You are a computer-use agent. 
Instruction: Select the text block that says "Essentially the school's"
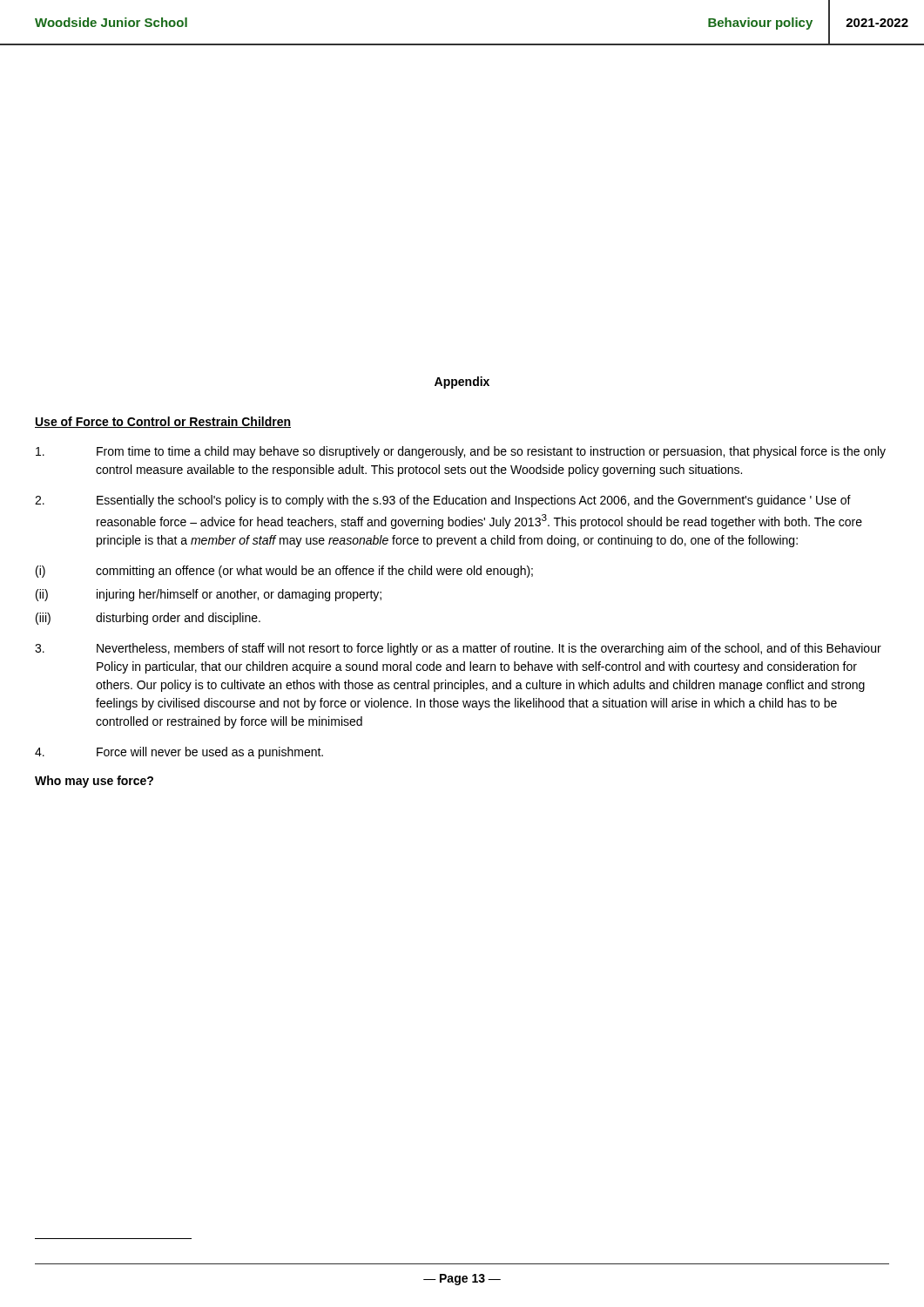[462, 520]
